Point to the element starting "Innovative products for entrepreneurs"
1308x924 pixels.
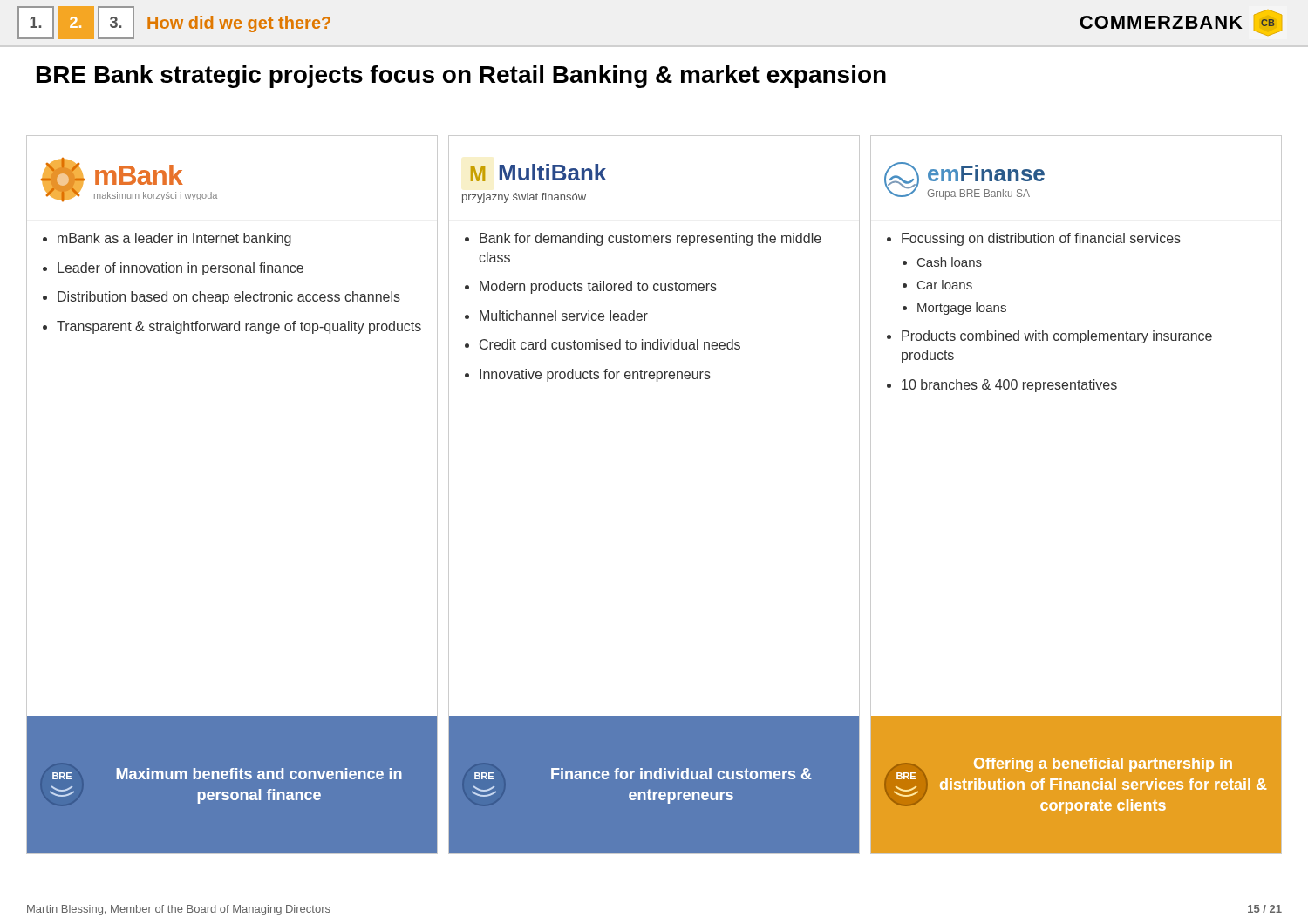point(595,374)
